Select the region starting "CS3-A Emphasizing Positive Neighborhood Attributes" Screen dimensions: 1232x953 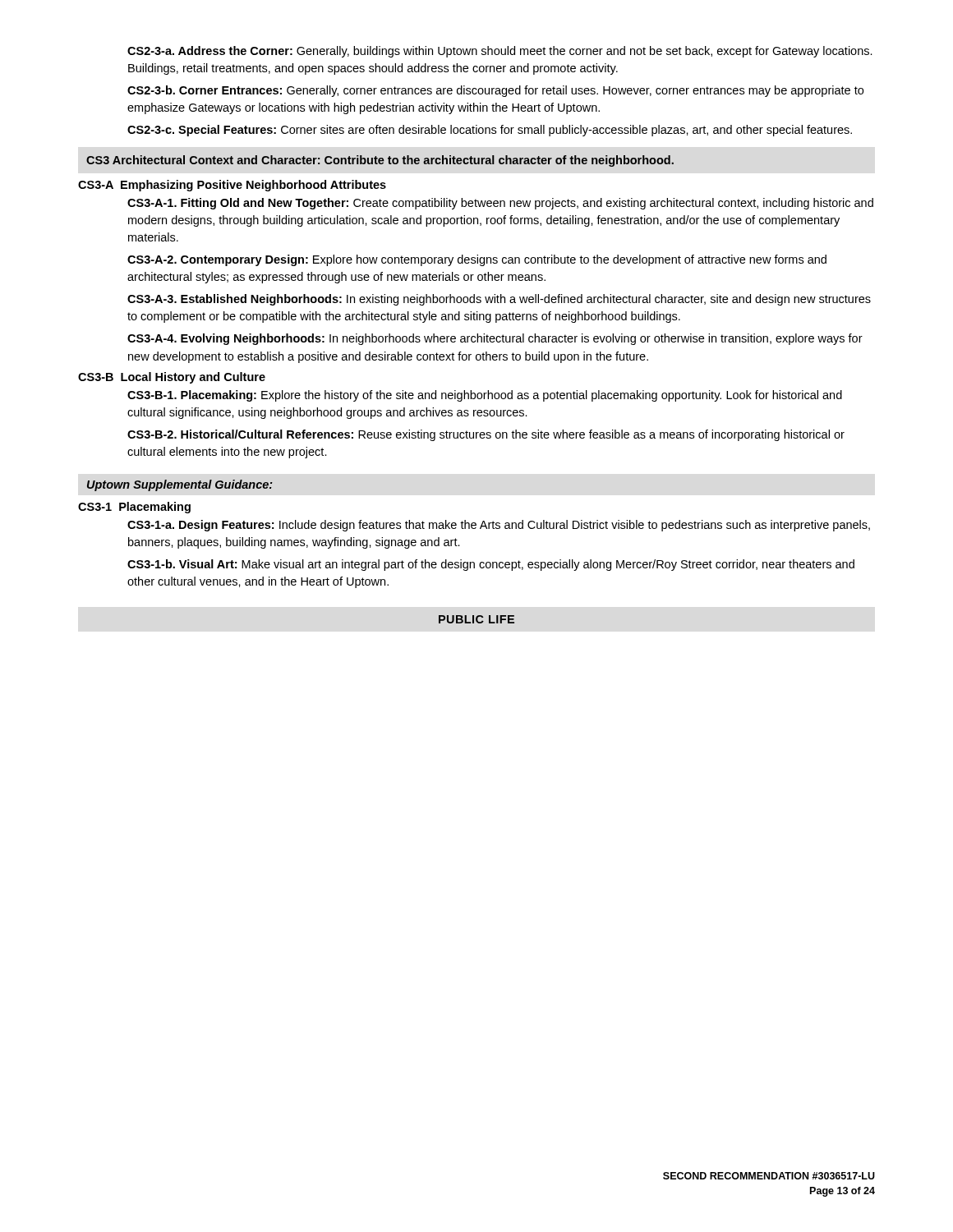coord(232,185)
